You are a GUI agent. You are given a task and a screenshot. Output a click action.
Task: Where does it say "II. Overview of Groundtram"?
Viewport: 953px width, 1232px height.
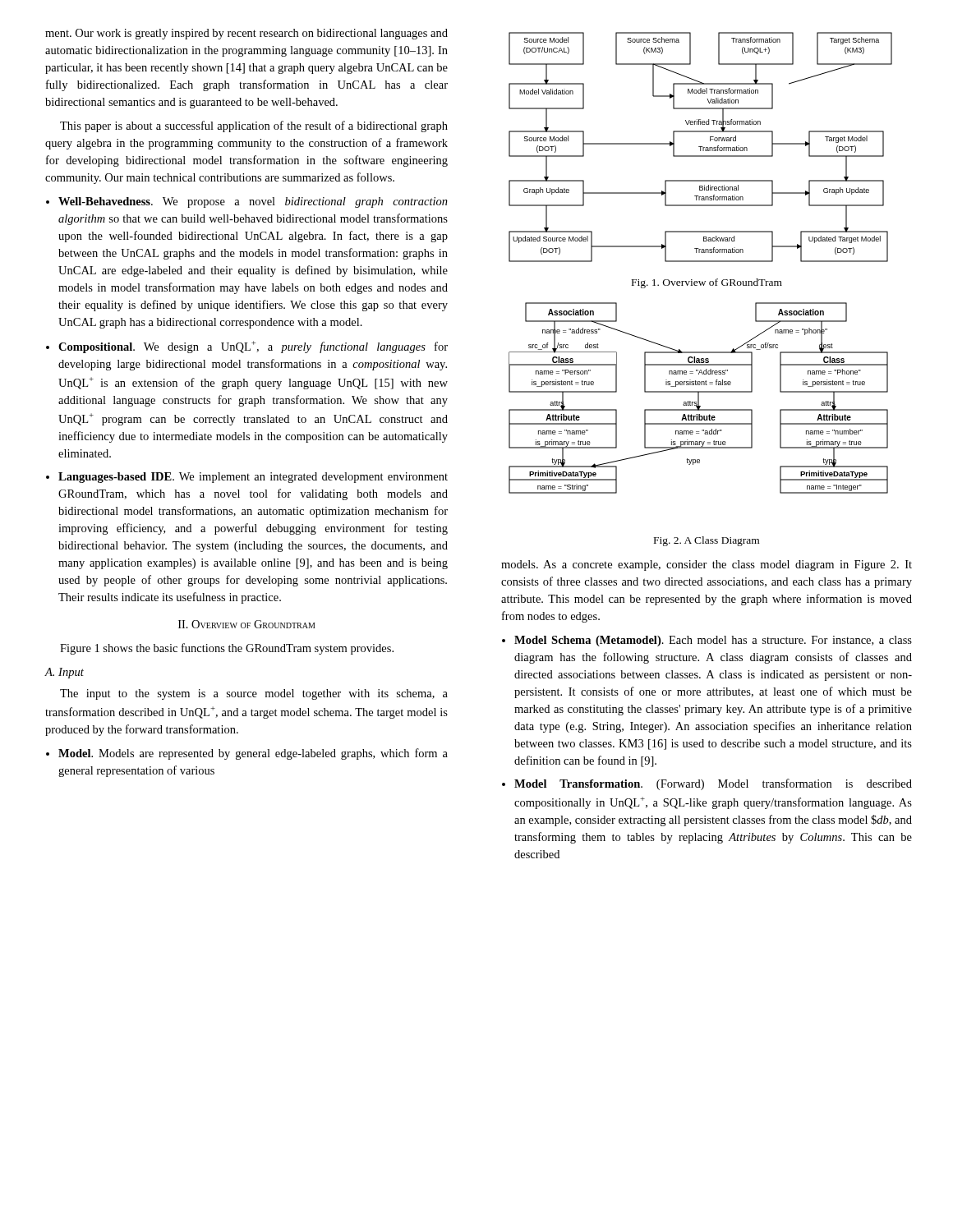point(246,625)
